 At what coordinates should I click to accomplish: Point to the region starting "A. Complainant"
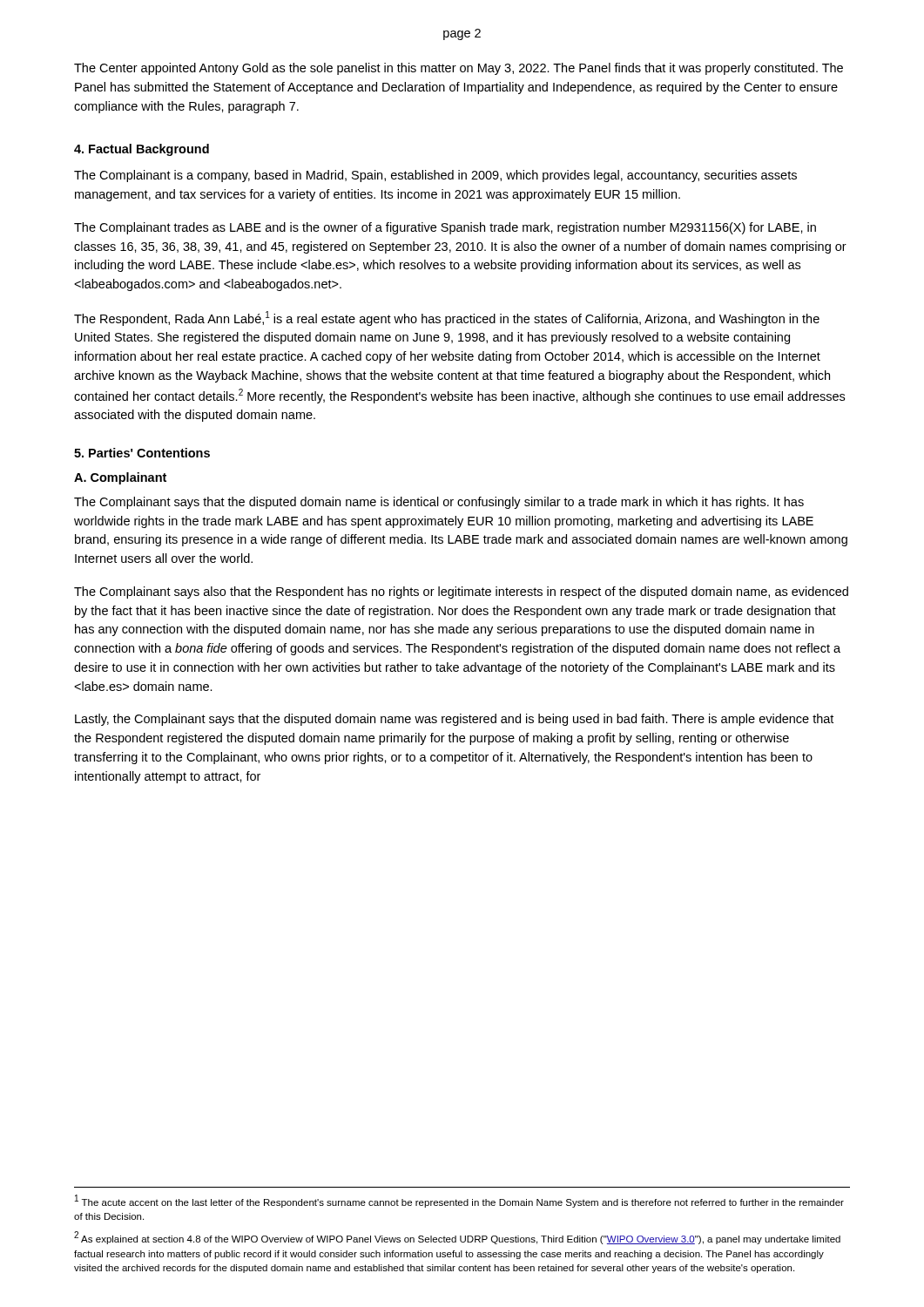(120, 477)
